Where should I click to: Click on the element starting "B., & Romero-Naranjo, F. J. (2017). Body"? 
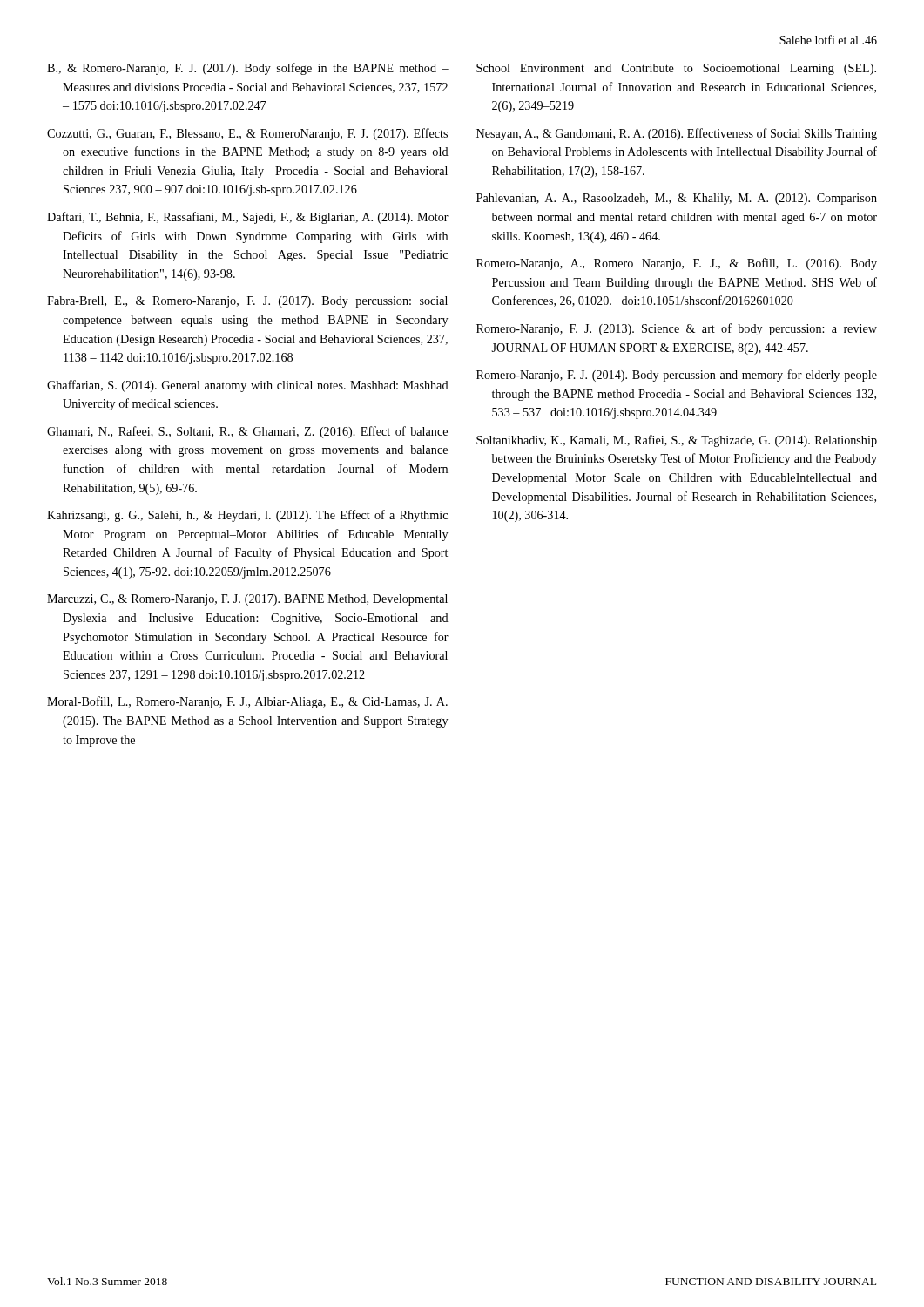[248, 87]
